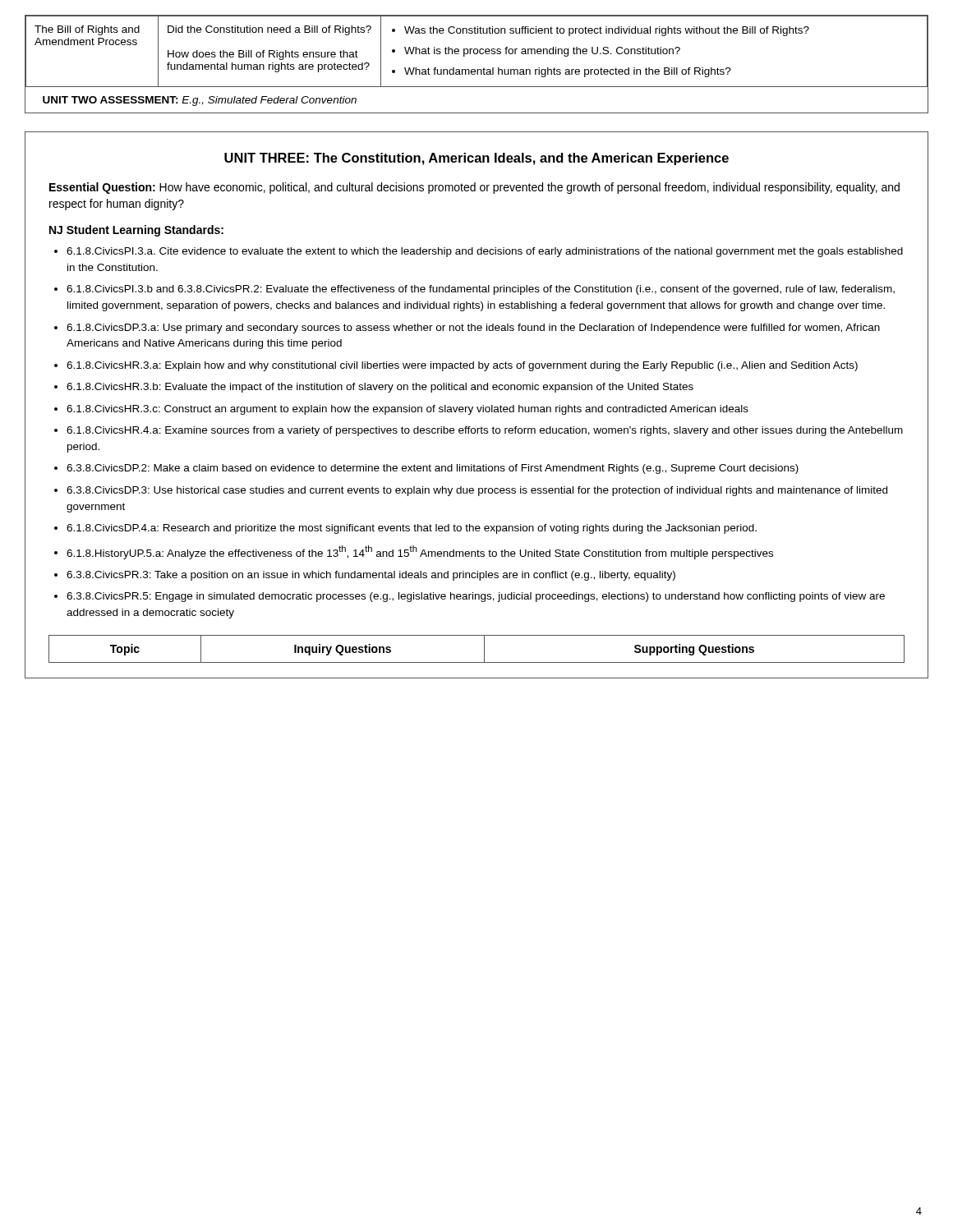Locate the text block starting "6.1.8.CivicsPI.3.a. Cite evidence"
953x1232 pixels.
point(485,259)
